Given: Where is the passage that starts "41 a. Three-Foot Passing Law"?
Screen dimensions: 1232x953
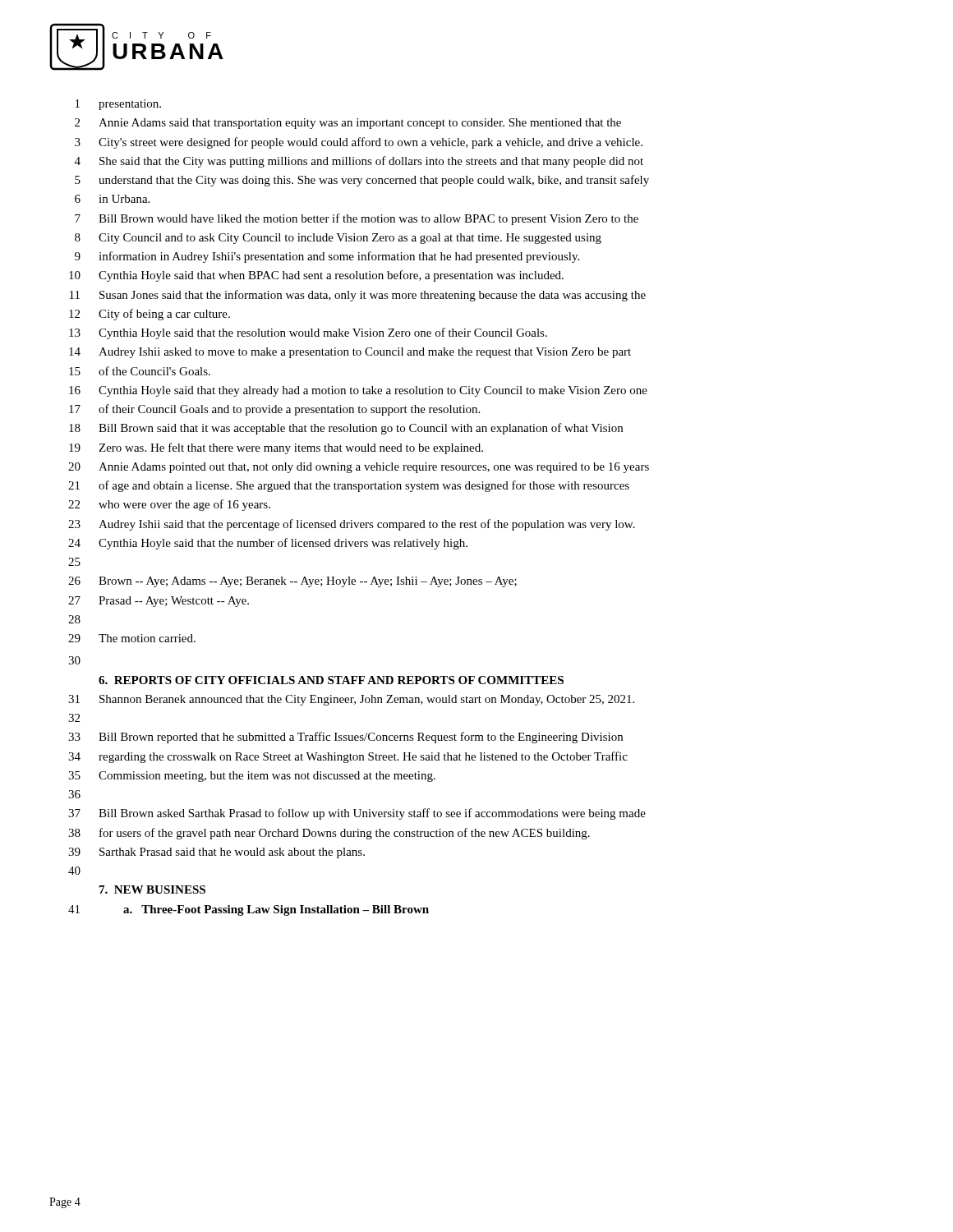Looking at the screenshot, I should point(249,910).
